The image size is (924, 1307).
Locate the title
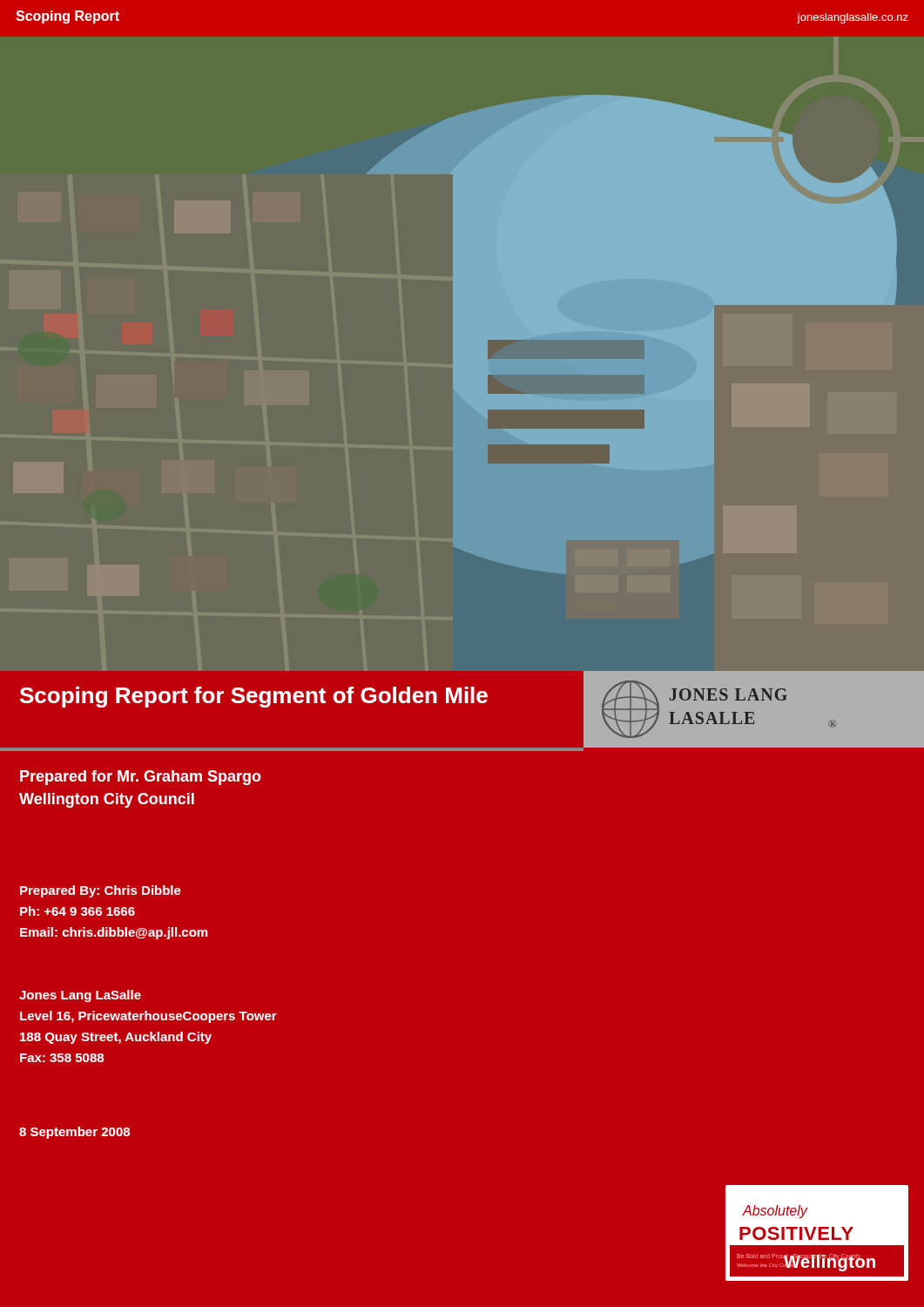pos(254,695)
